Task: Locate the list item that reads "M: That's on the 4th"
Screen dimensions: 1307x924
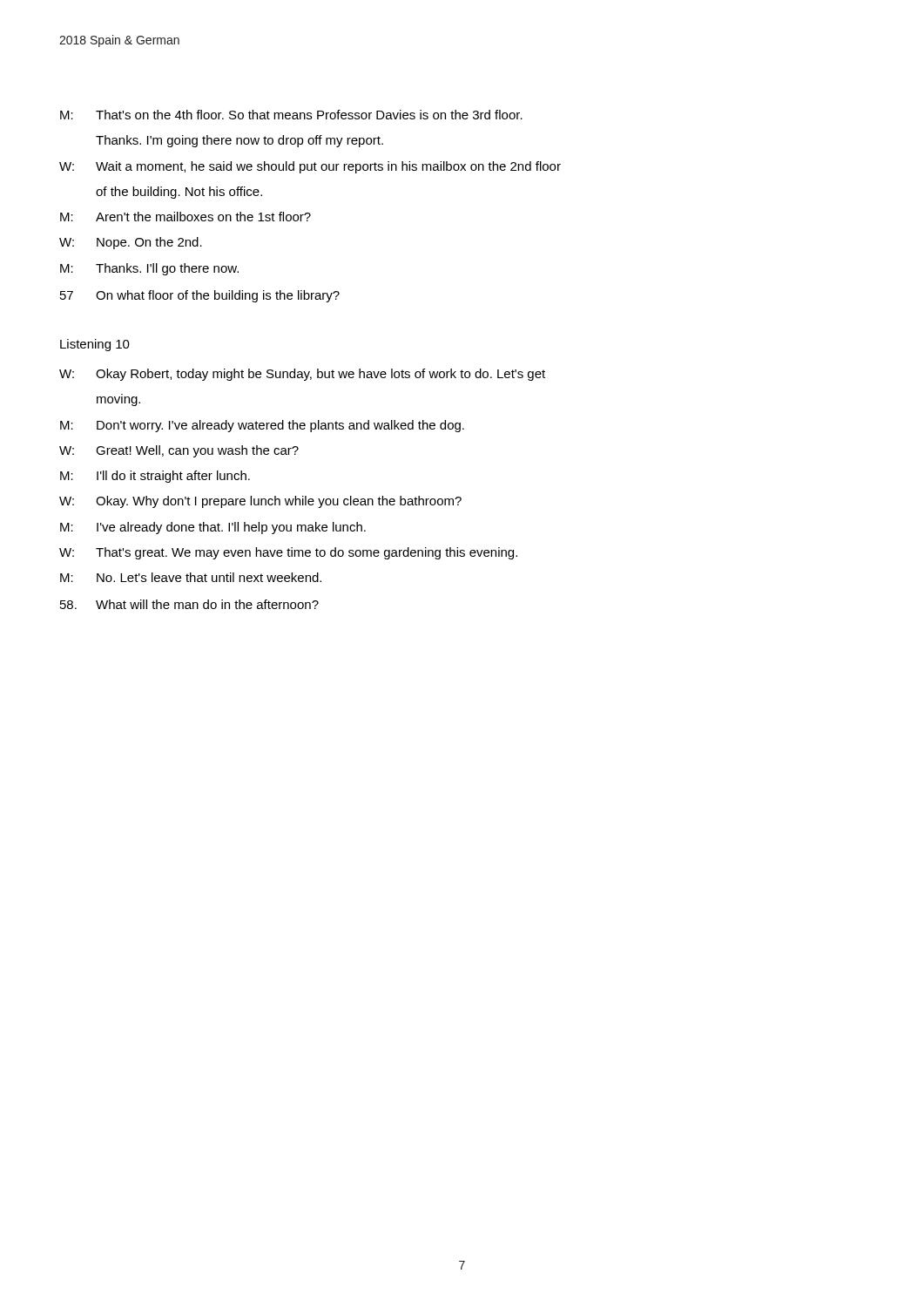Action: (x=462, y=115)
